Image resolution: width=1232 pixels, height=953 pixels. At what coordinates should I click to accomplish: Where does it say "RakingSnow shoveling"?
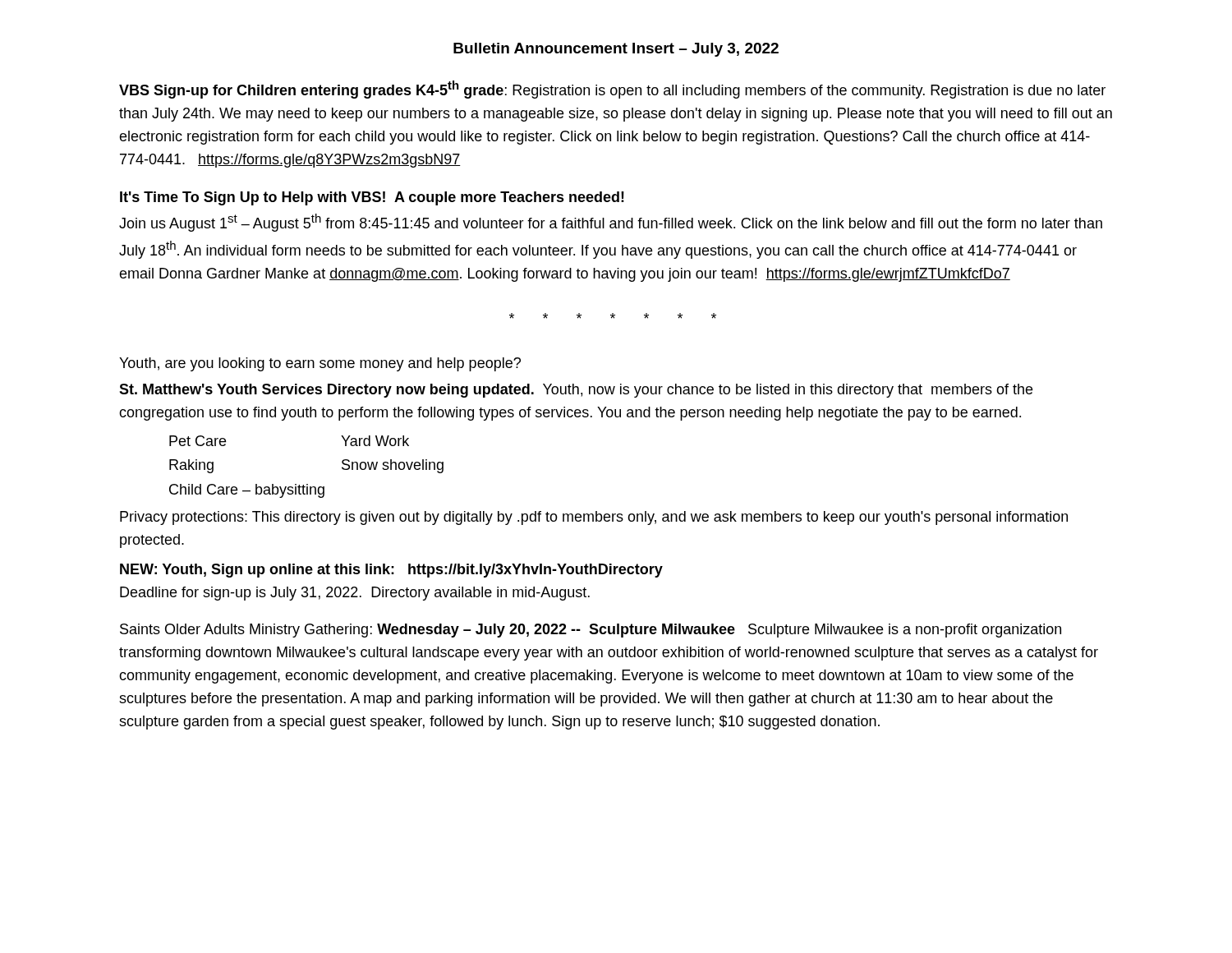[349, 466]
